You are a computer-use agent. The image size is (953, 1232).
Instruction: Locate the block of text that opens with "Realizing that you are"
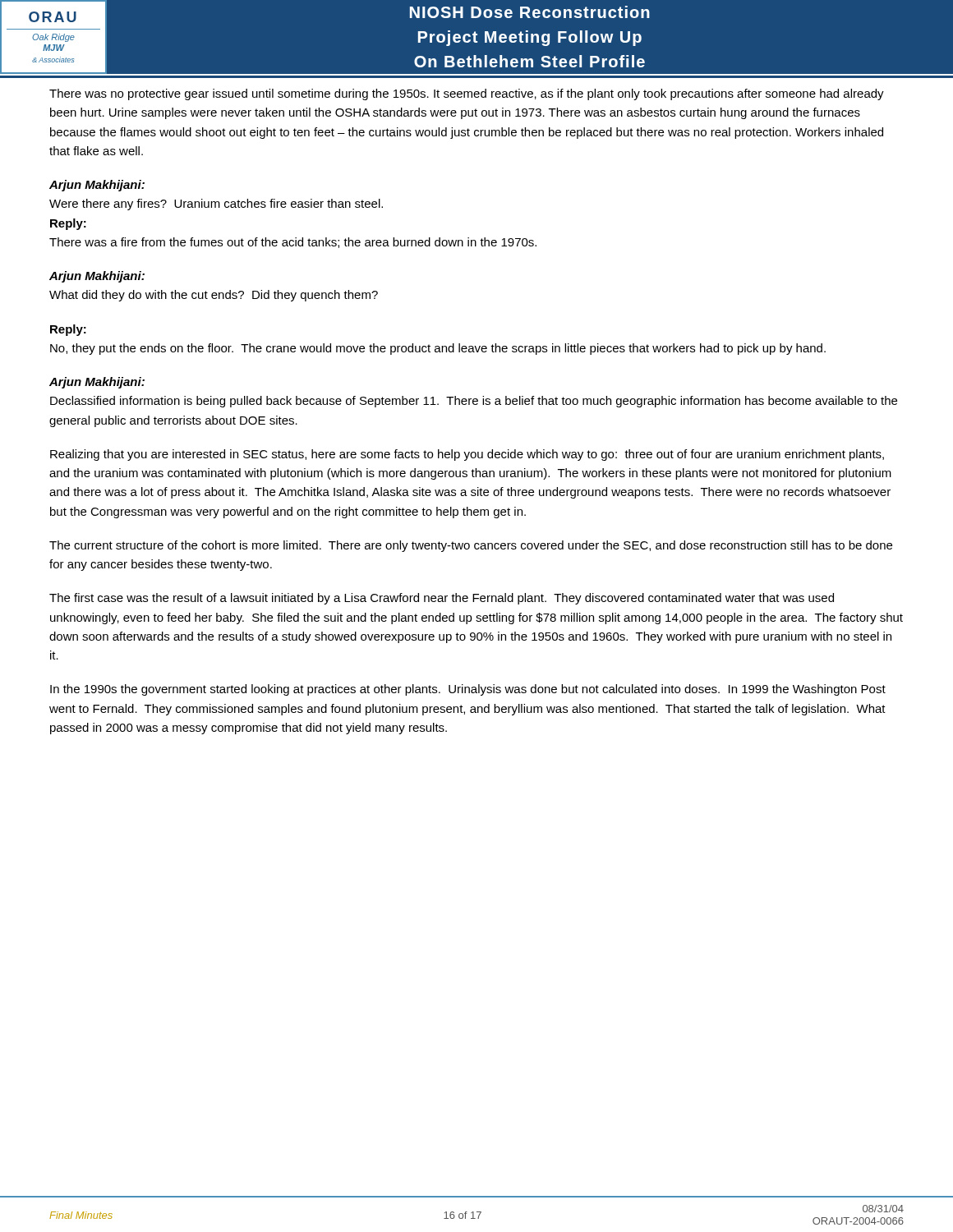[470, 482]
